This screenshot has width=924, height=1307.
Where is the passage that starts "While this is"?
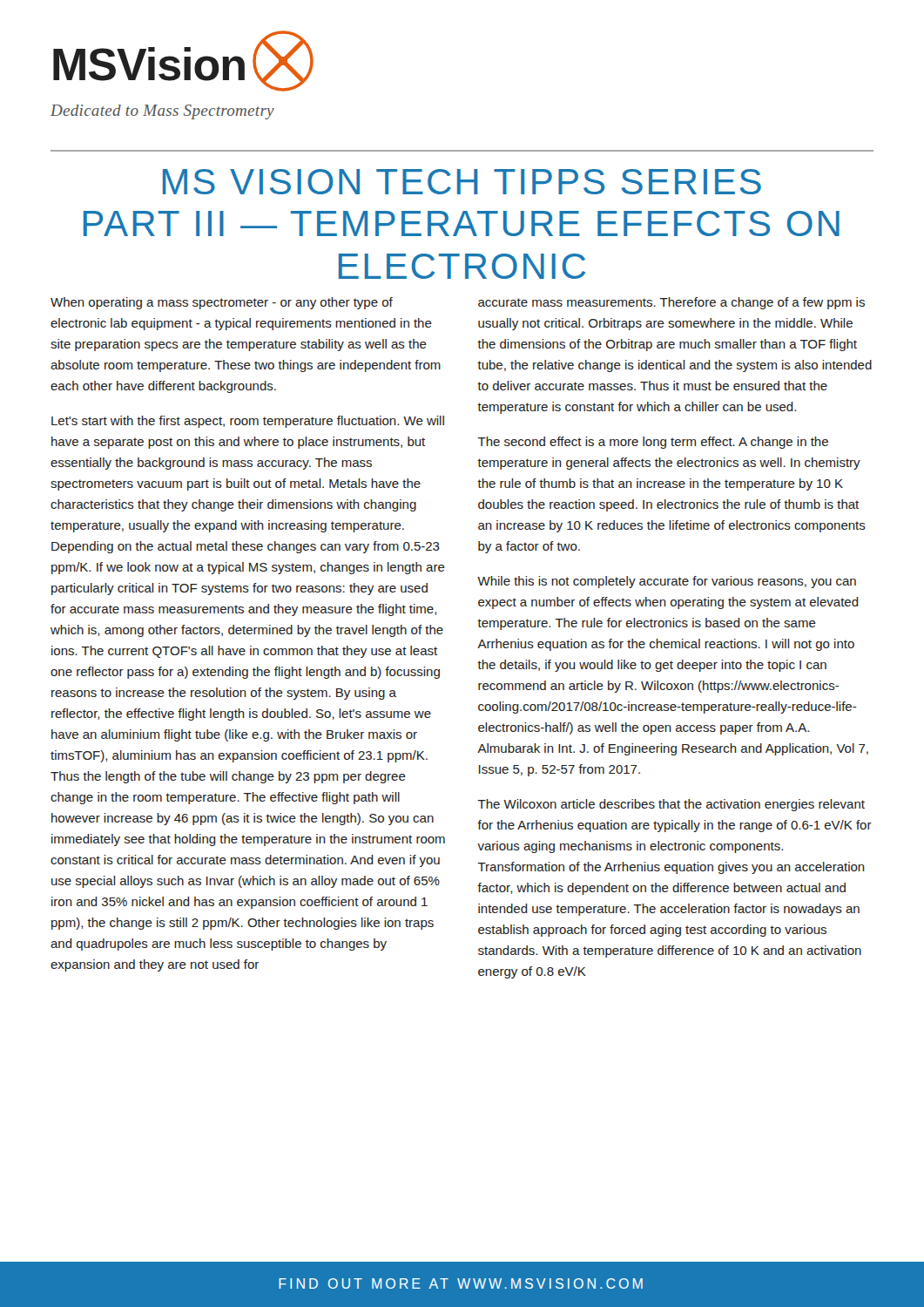676,675
